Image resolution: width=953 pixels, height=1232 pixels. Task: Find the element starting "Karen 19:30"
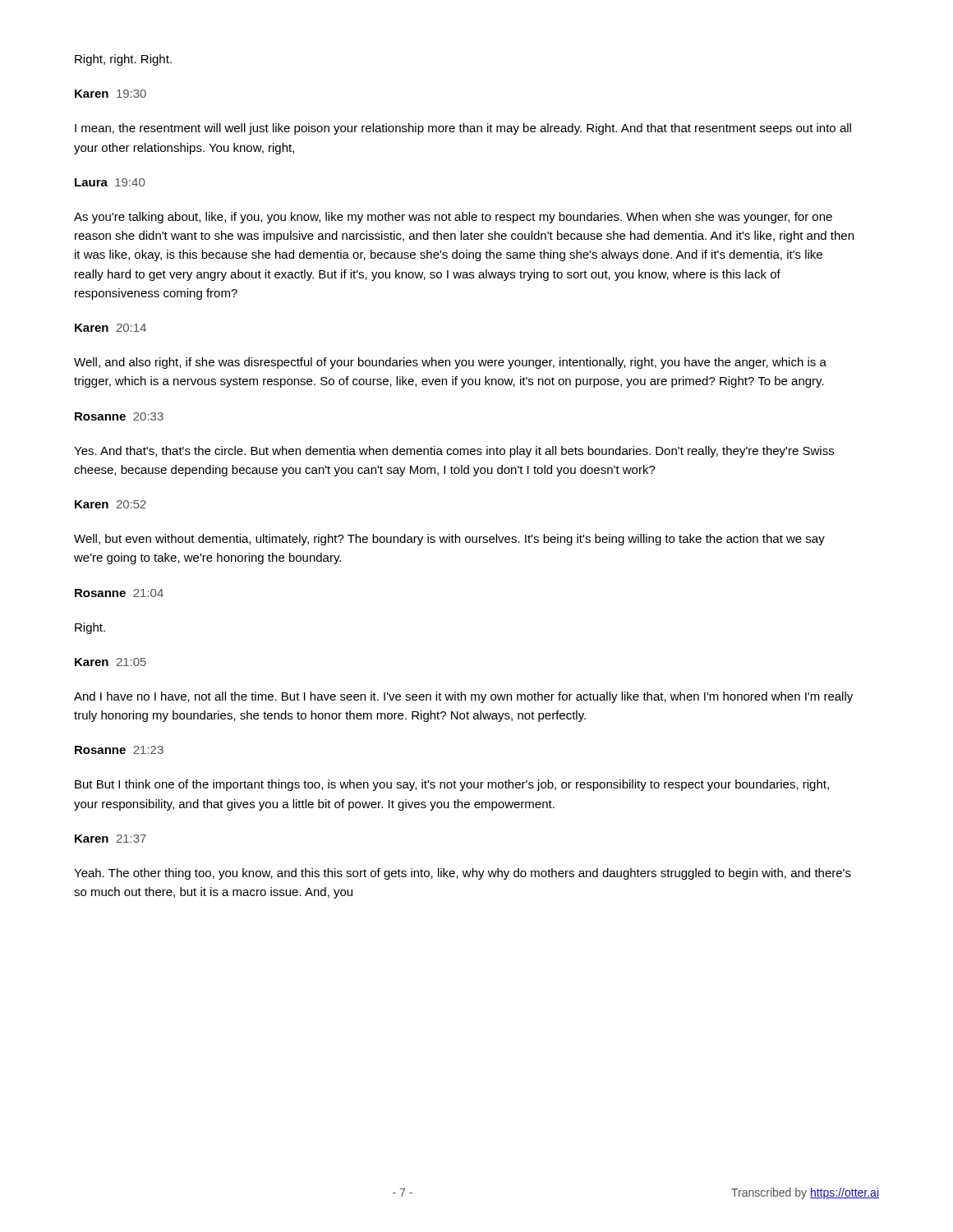110,94
